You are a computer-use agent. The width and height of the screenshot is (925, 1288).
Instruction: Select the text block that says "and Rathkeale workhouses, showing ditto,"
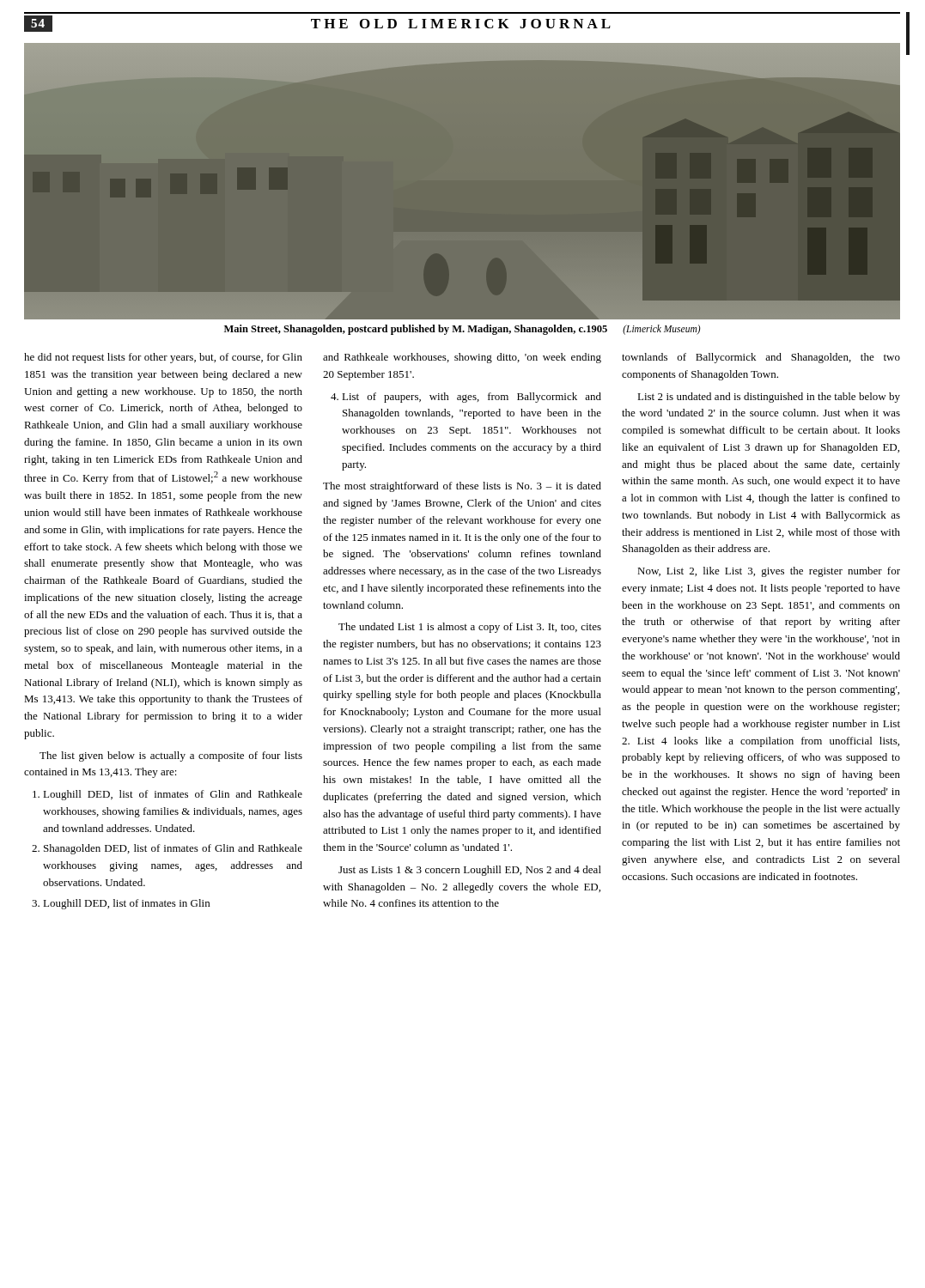tap(462, 630)
